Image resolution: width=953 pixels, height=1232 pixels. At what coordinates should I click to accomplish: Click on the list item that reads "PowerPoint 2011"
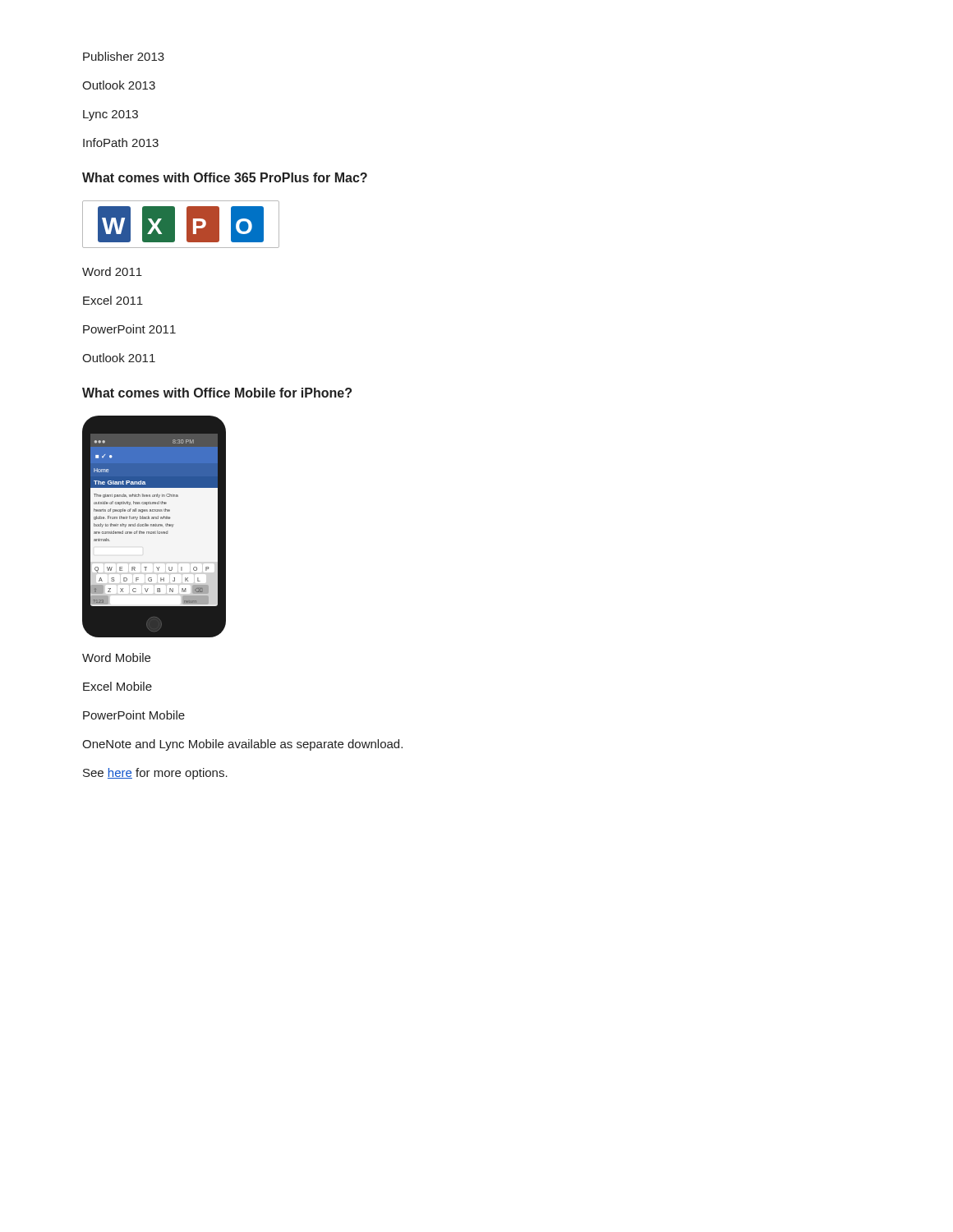click(129, 329)
